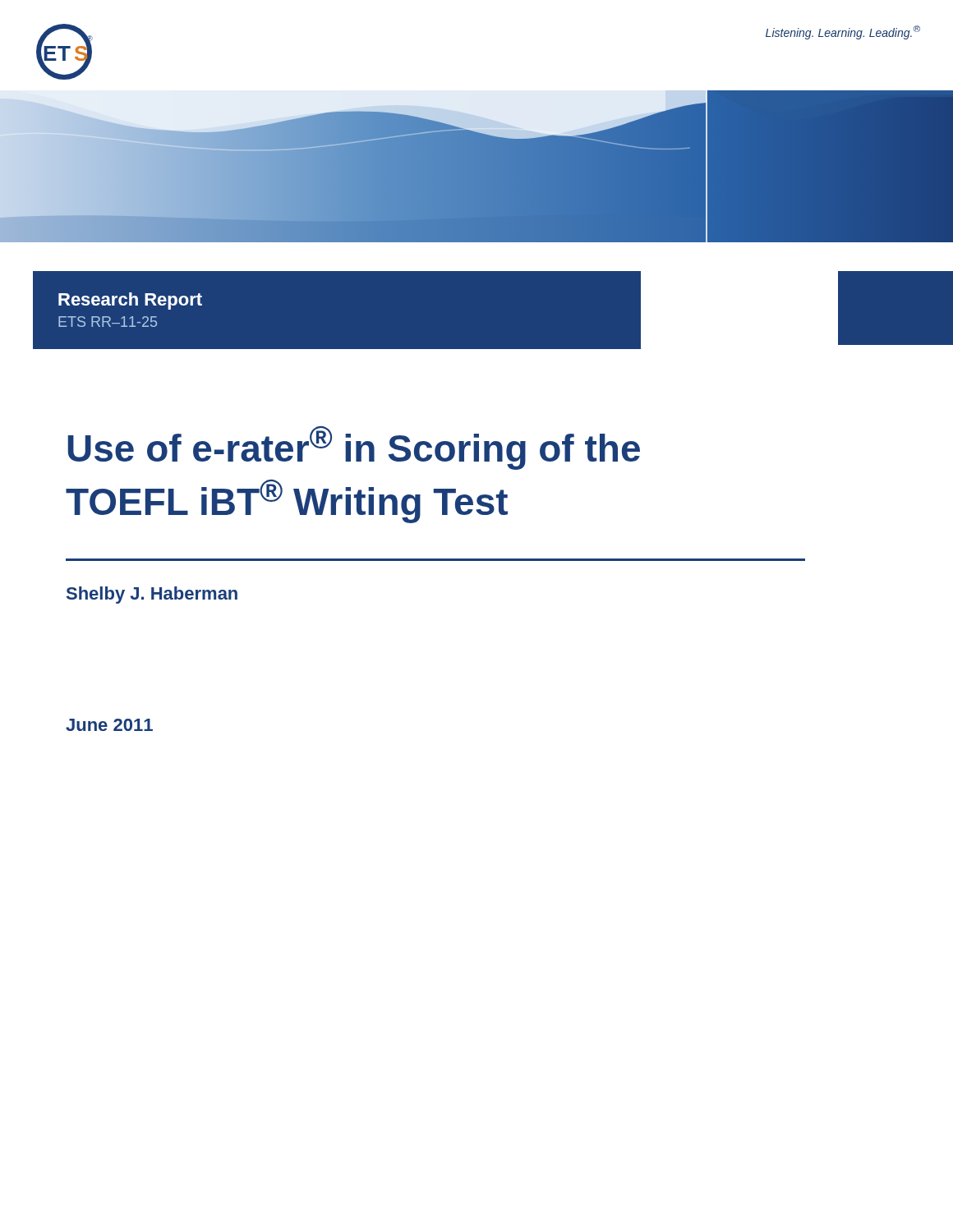This screenshot has height=1232, width=953.
Task: Find the logo
Action: 66,52
